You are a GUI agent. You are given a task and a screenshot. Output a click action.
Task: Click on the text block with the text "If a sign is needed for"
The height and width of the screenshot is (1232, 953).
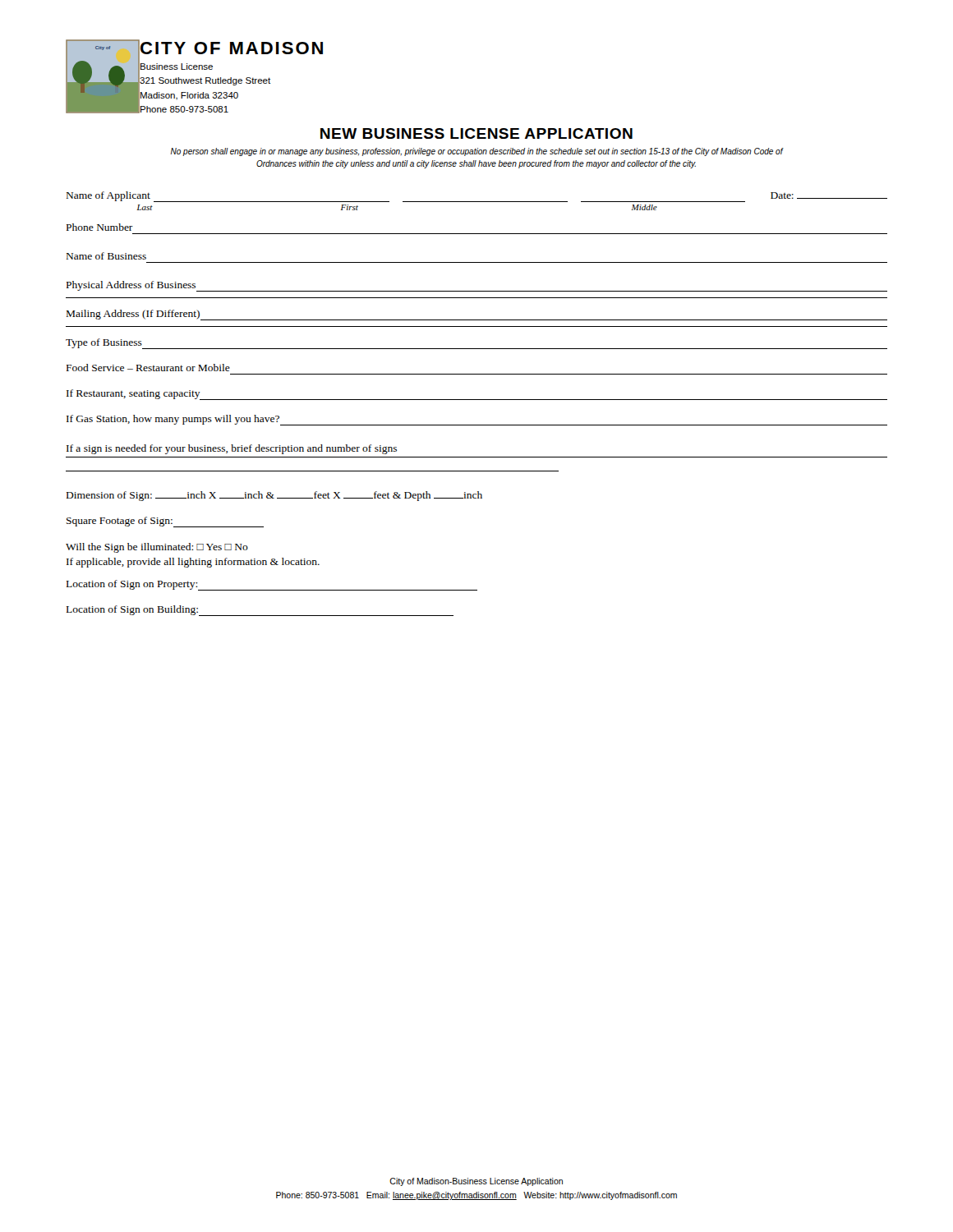tap(231, 448)
